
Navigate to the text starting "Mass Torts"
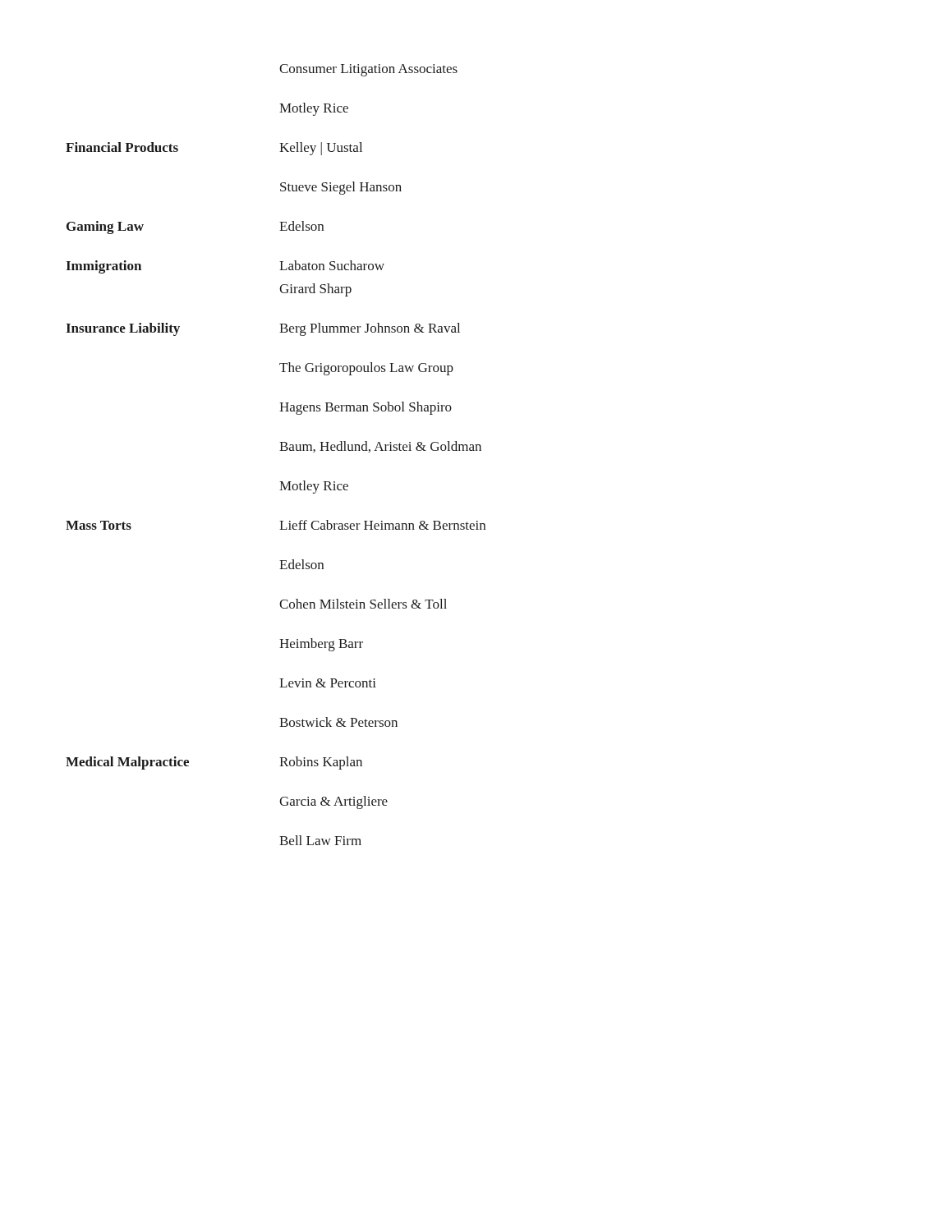tap(98, 525)
